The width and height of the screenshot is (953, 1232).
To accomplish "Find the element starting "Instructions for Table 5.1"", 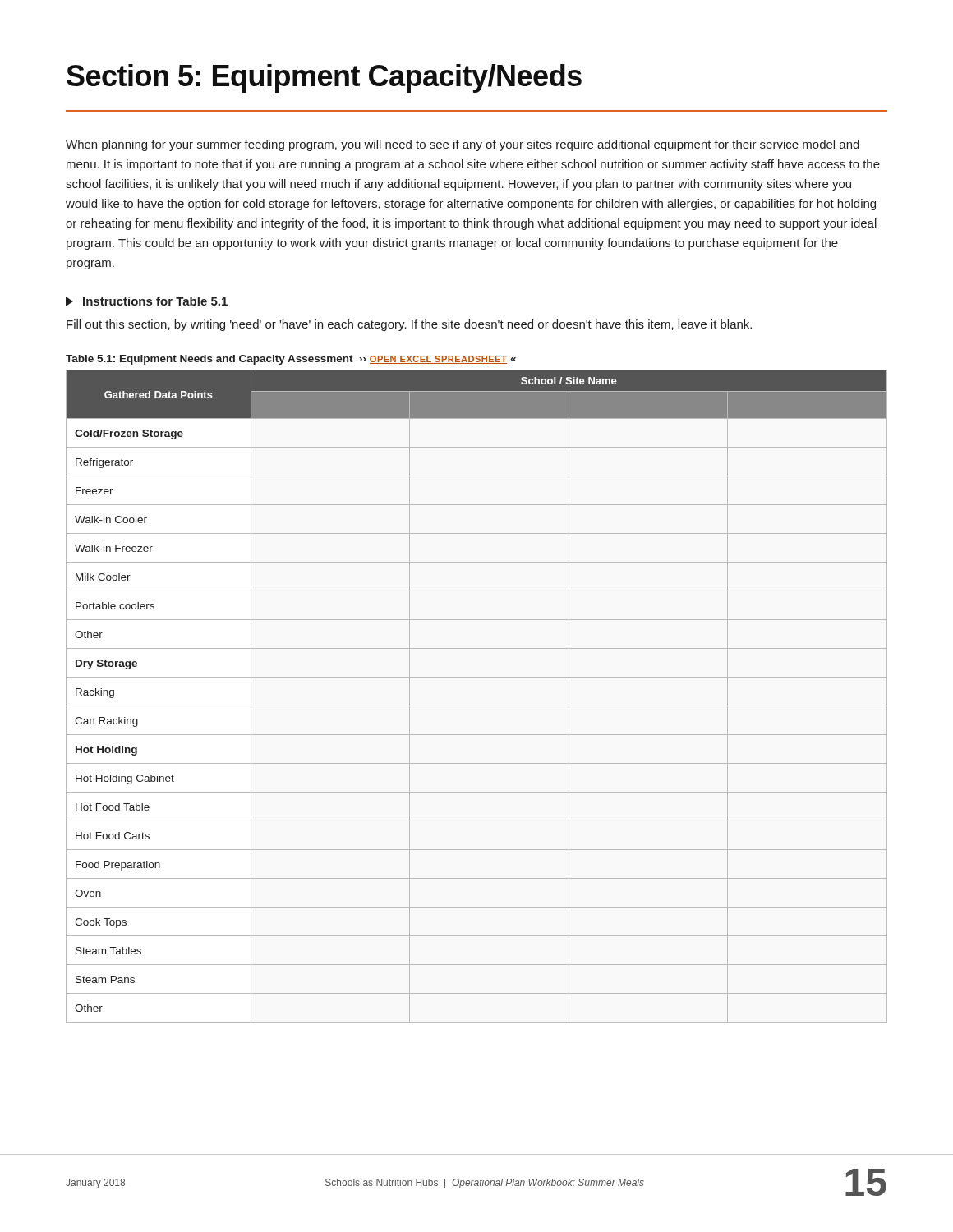I will tap(147, 301).
